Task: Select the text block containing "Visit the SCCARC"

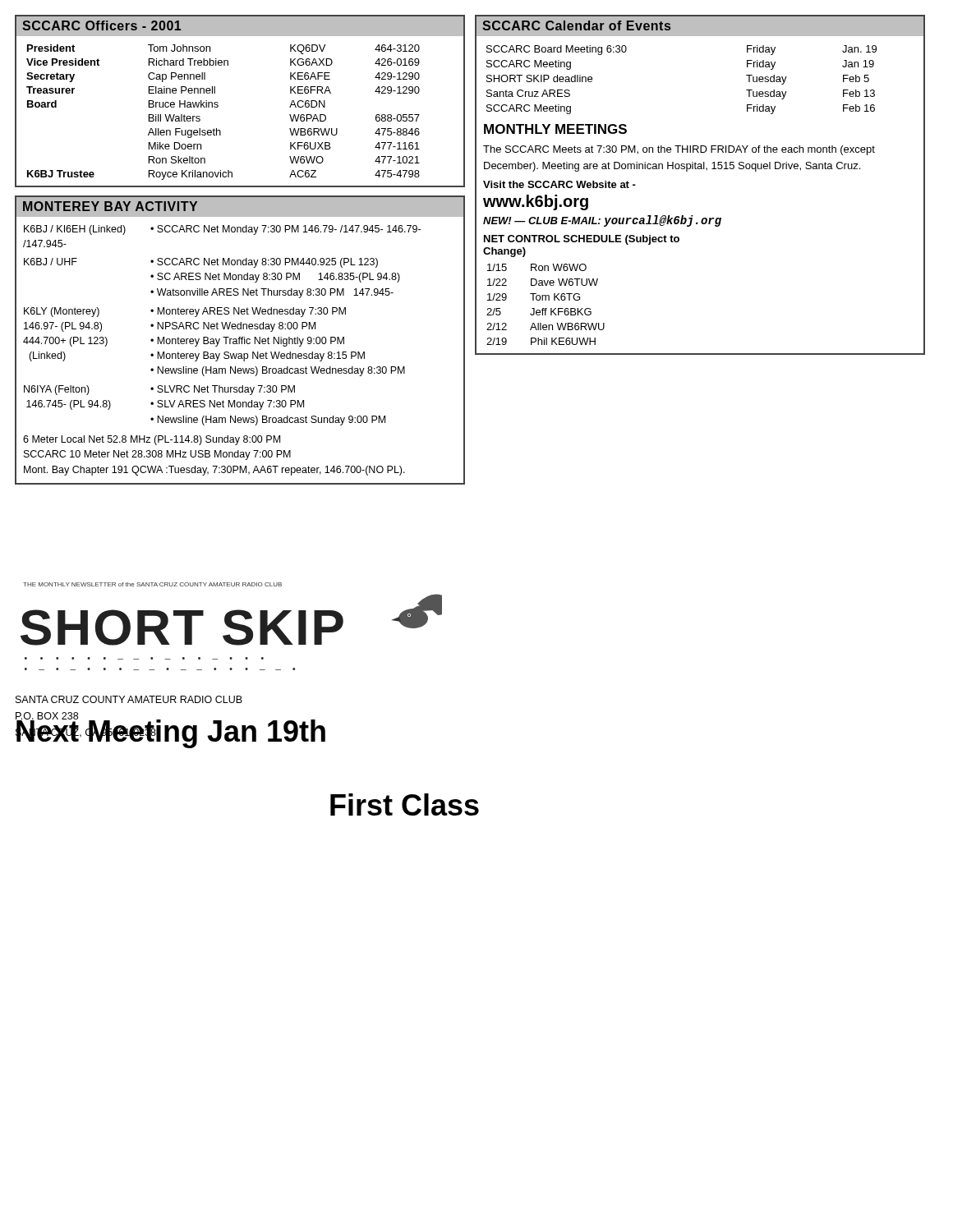Action: coord(559,184)
